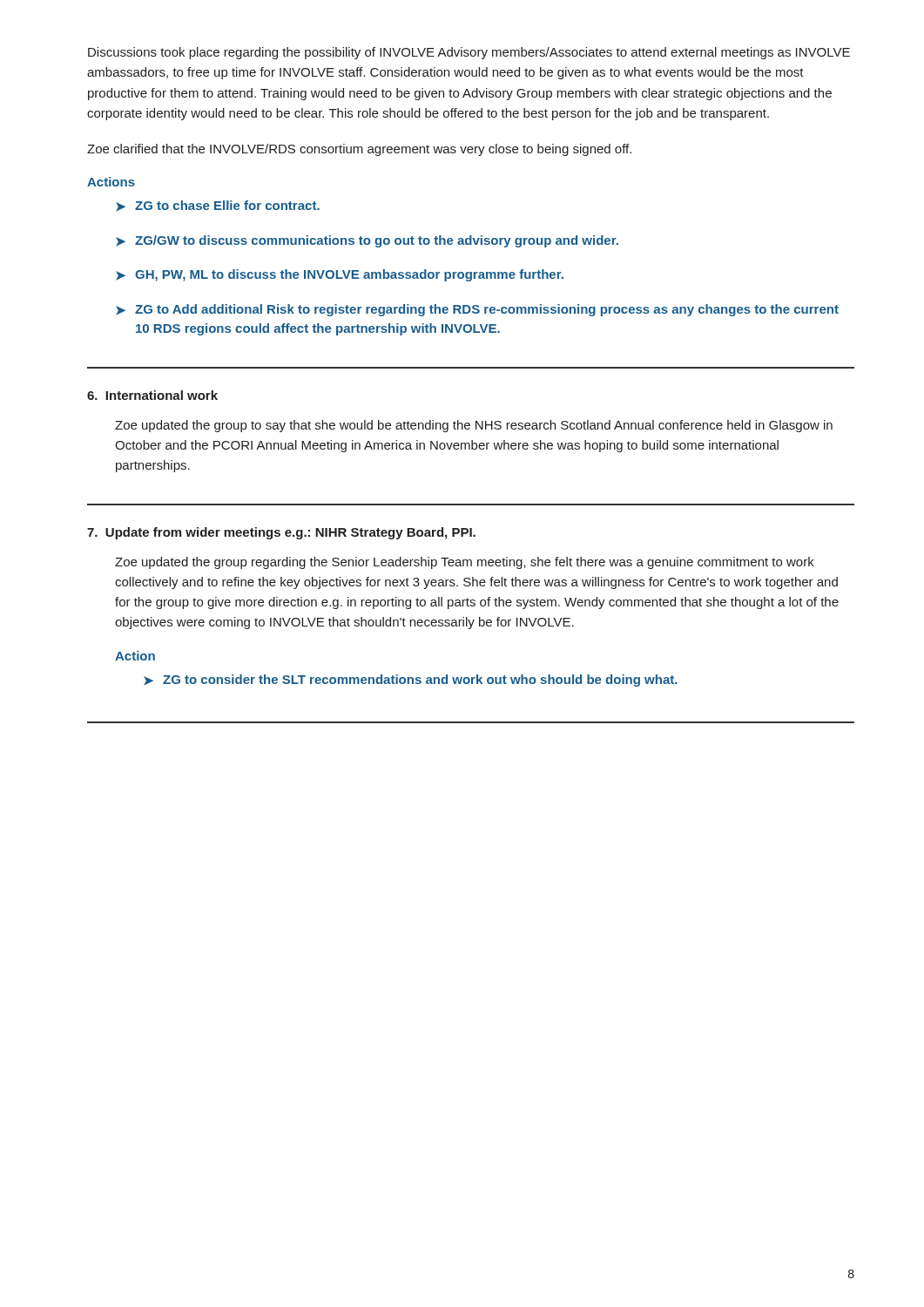The height and width of the screenshot is (1307, 924).
Task: Click on the text block with the text "Zoe updated the group to say"
Action: click(474, 445)
